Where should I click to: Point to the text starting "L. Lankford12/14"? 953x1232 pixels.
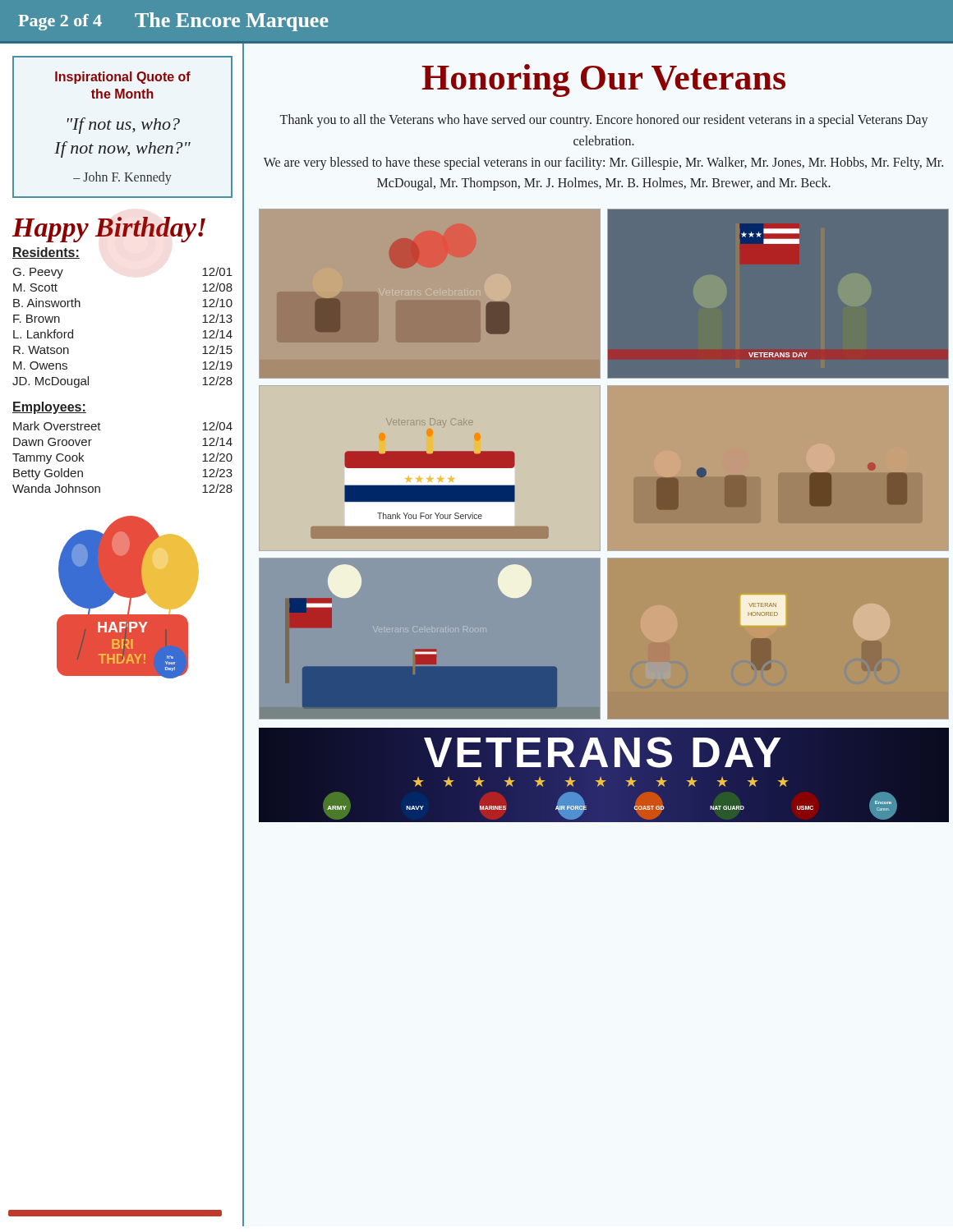coord(37,335)
